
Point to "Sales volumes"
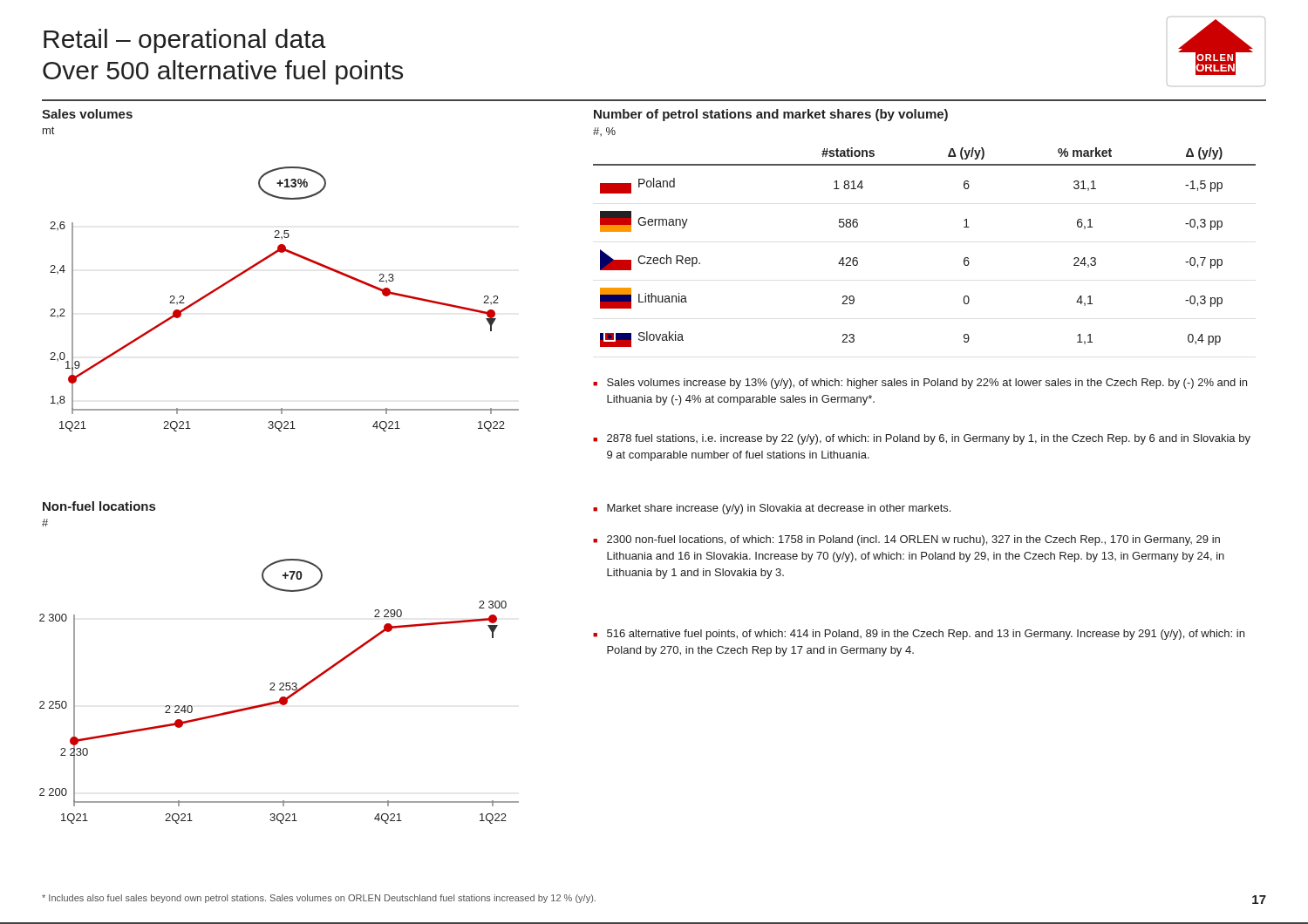tap(87, 114)
